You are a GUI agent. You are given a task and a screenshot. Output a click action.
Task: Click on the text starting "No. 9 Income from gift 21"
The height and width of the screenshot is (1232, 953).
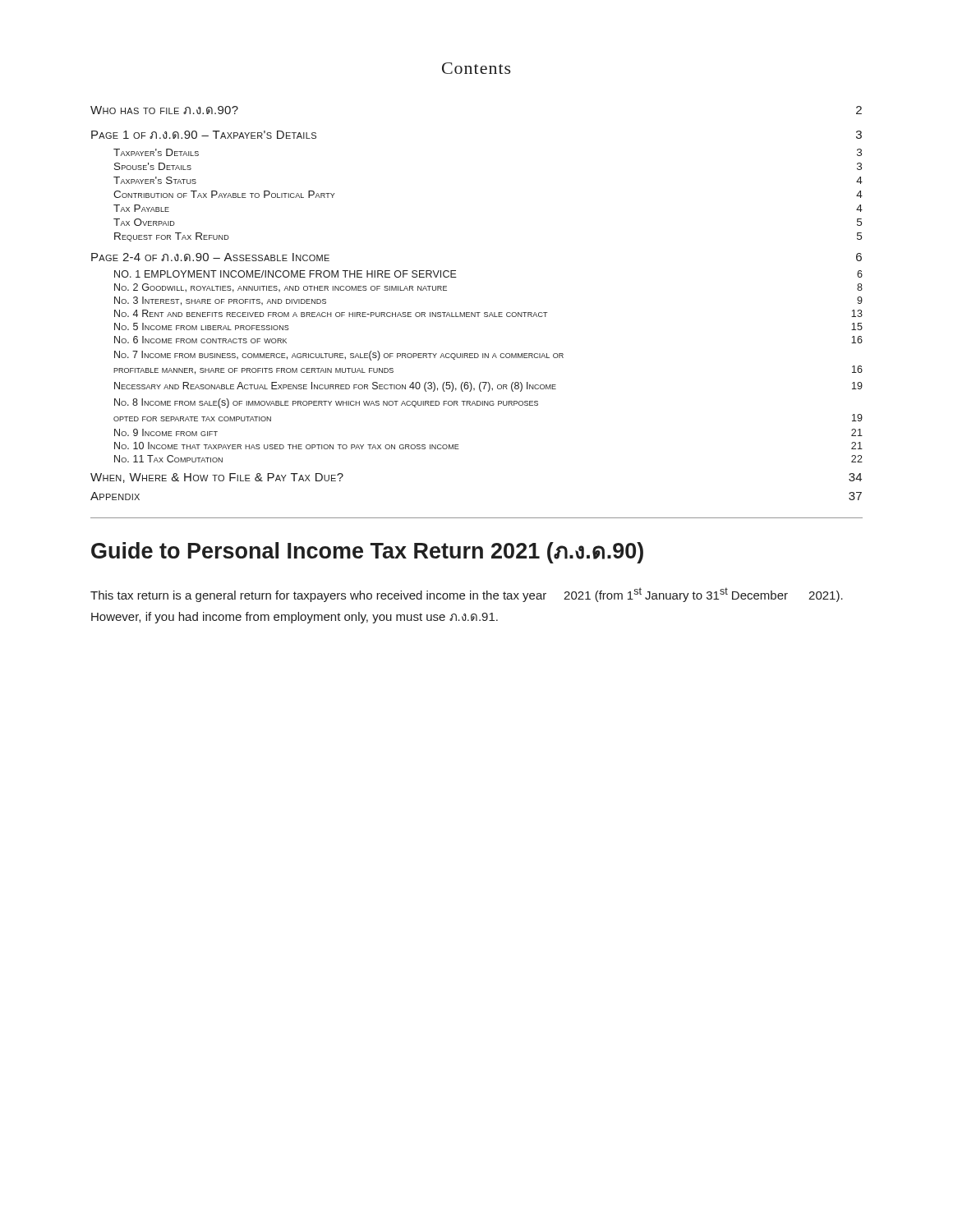(x=163, y=432)
